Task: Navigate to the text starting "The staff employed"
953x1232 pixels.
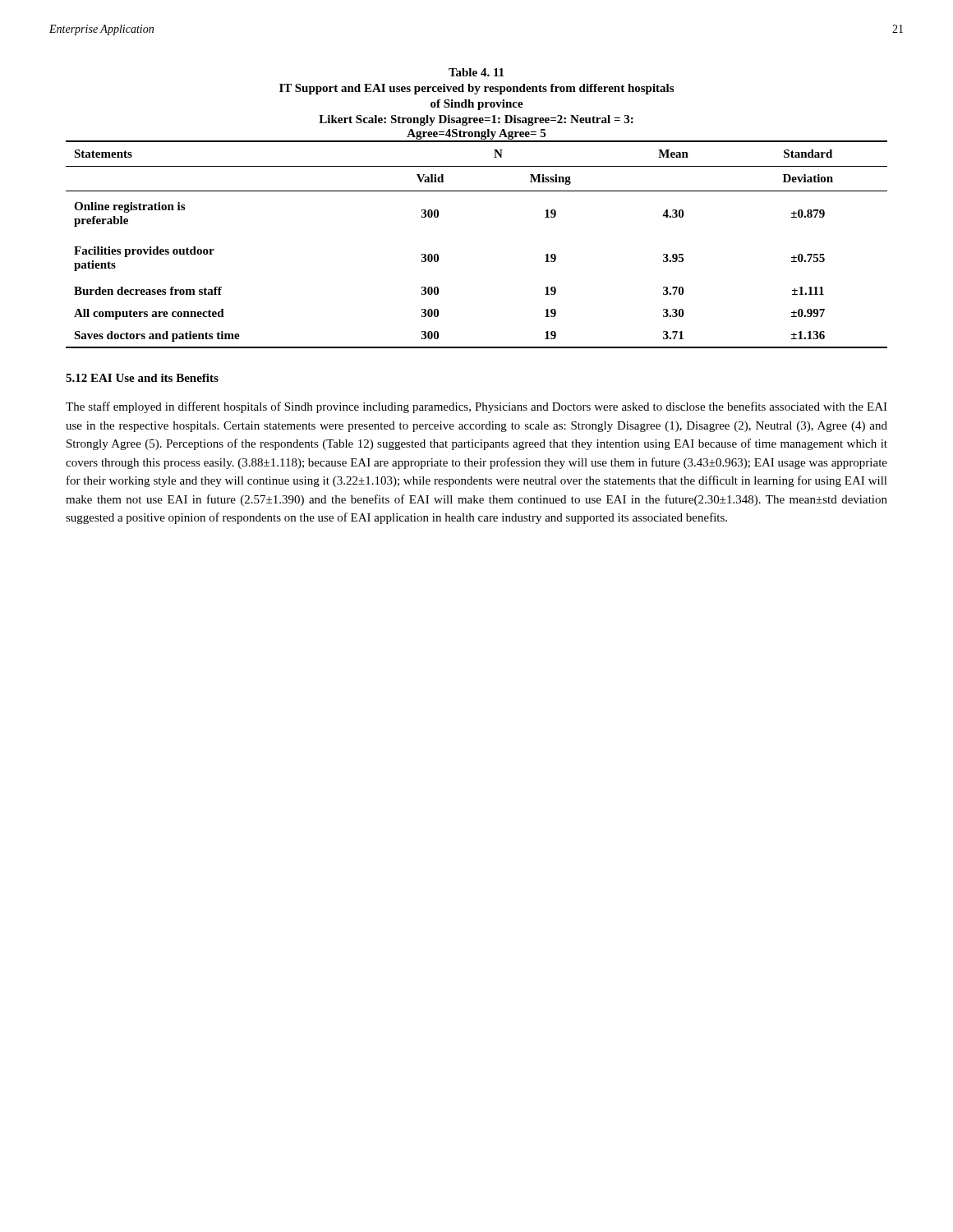Action: pyautogui.click(x=476, y=462)
